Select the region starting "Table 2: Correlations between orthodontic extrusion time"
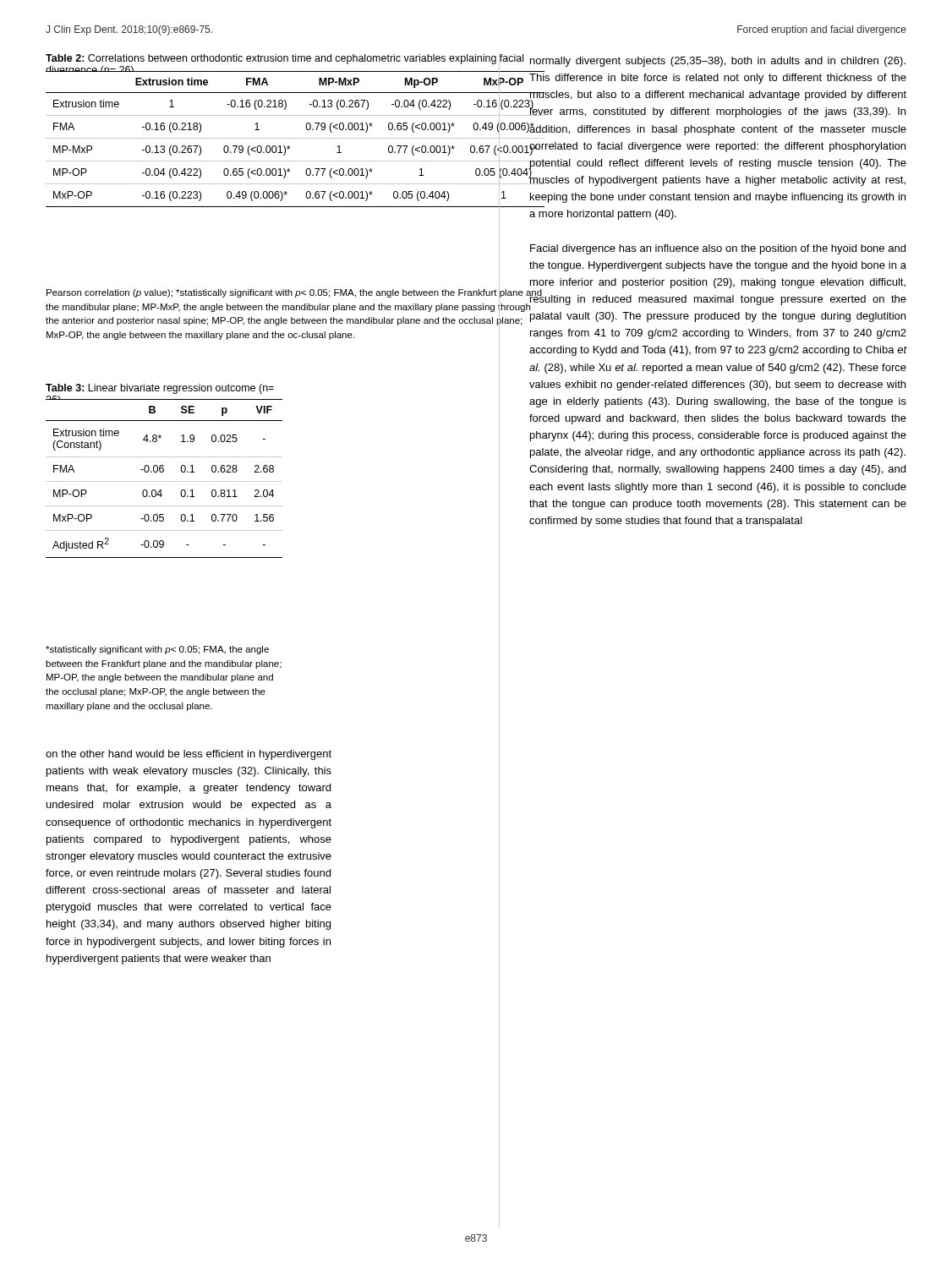 [x=285, y=64]
